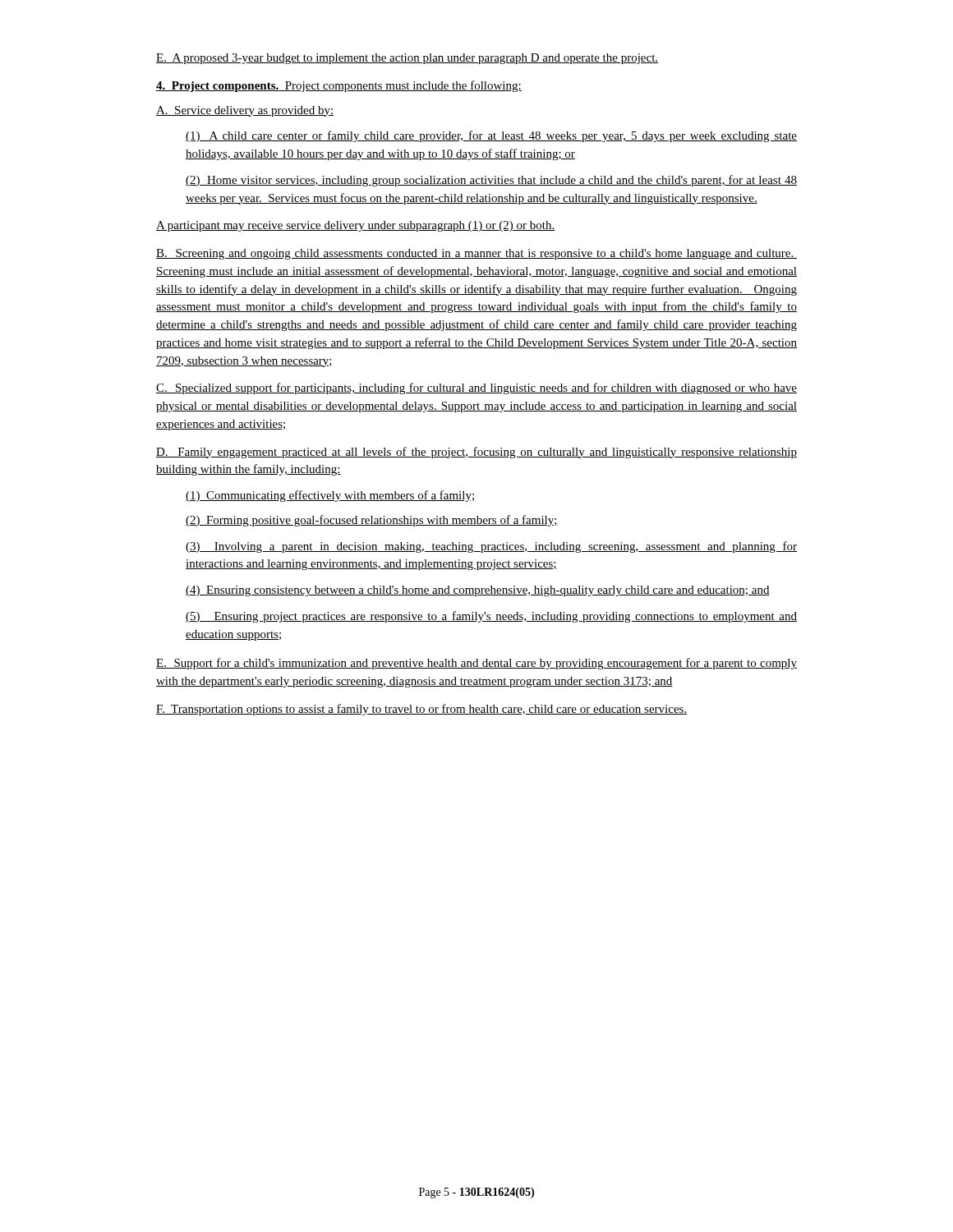
Task: Find the text block starting "E. Support for a child's immunization"
Action: click(476, 672)
